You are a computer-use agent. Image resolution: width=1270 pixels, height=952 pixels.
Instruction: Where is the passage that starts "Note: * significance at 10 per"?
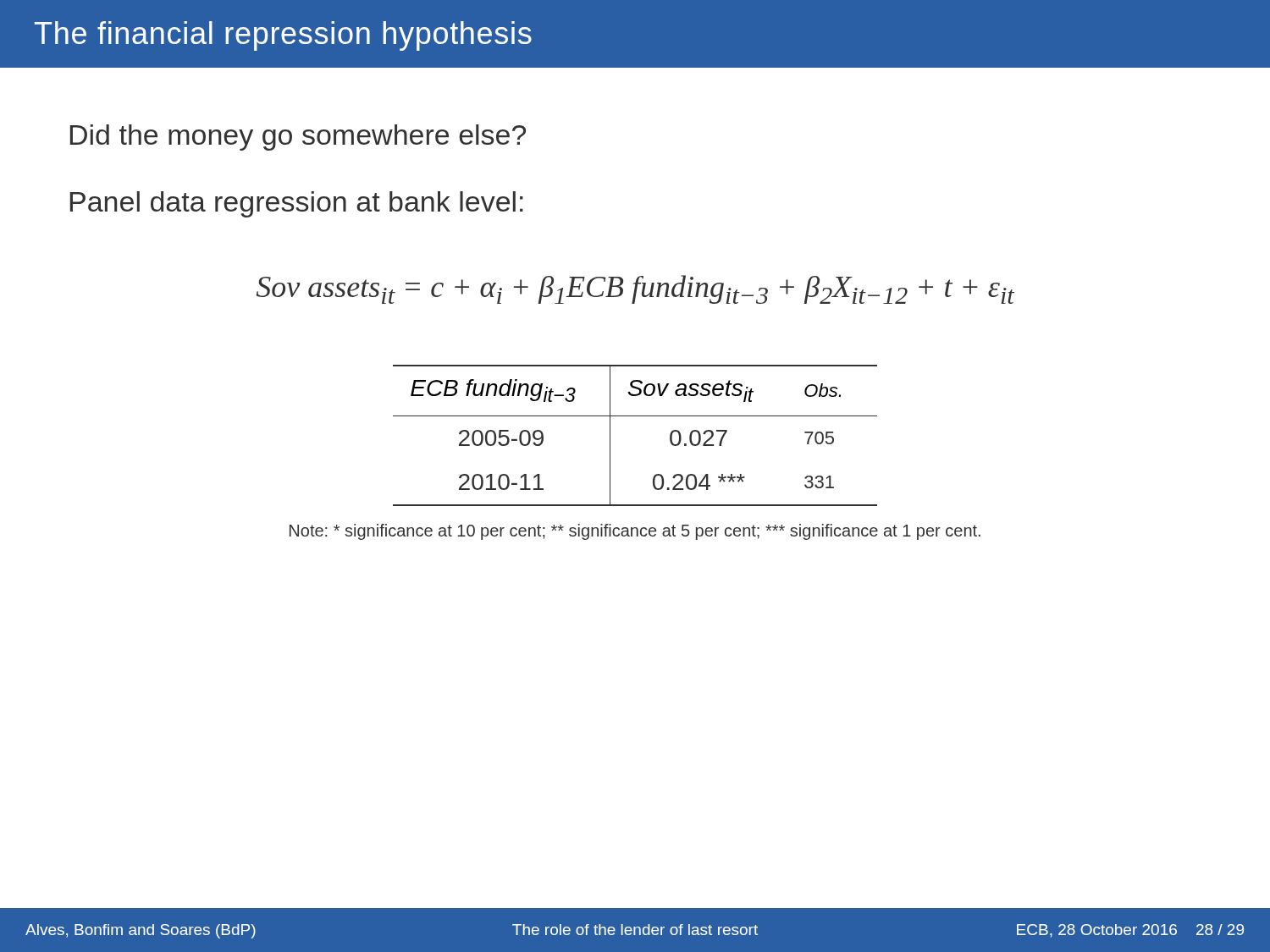tap(635, 530)
